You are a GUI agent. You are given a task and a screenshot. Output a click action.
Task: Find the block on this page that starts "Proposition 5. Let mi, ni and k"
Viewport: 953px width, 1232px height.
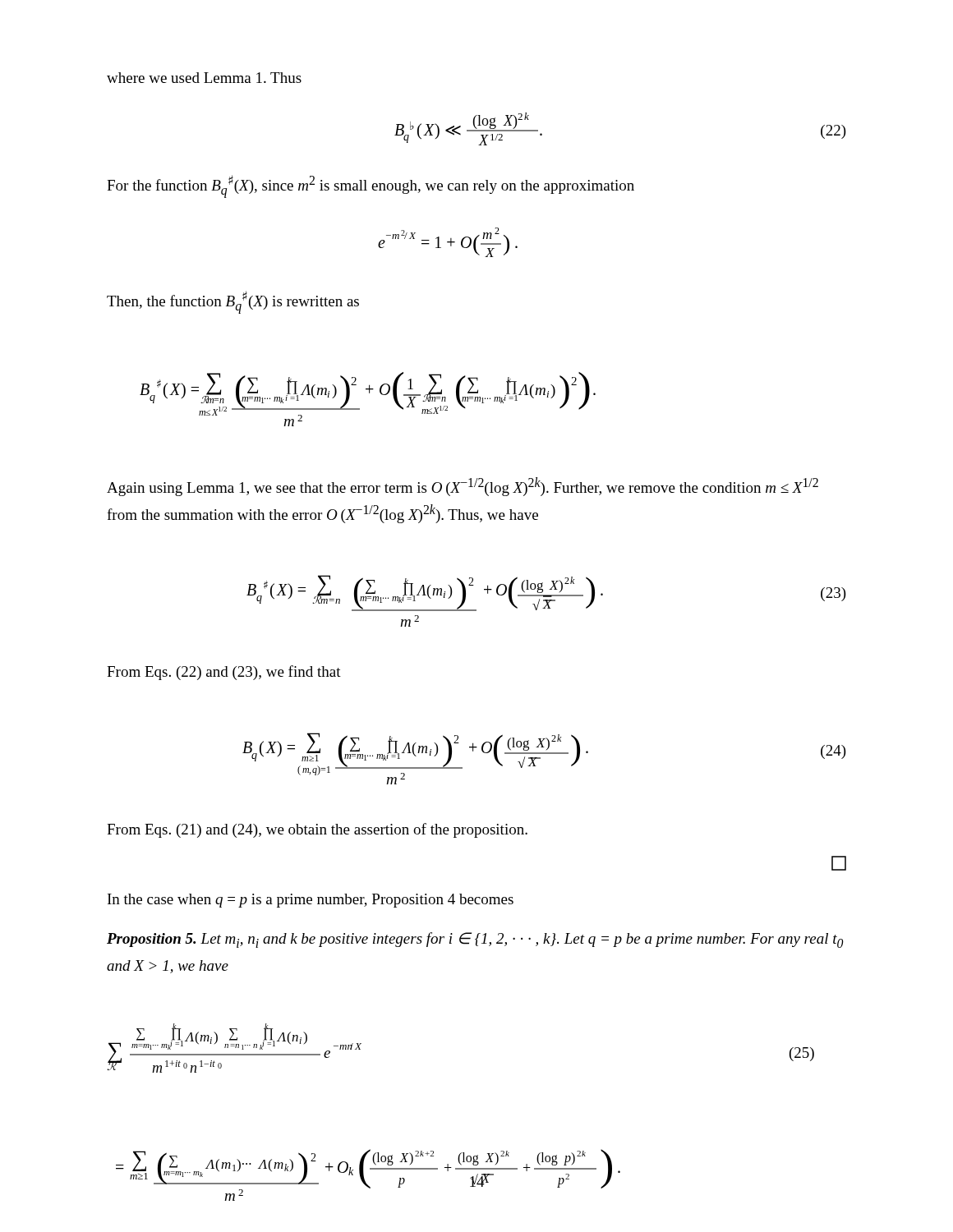tap(475, 952)
